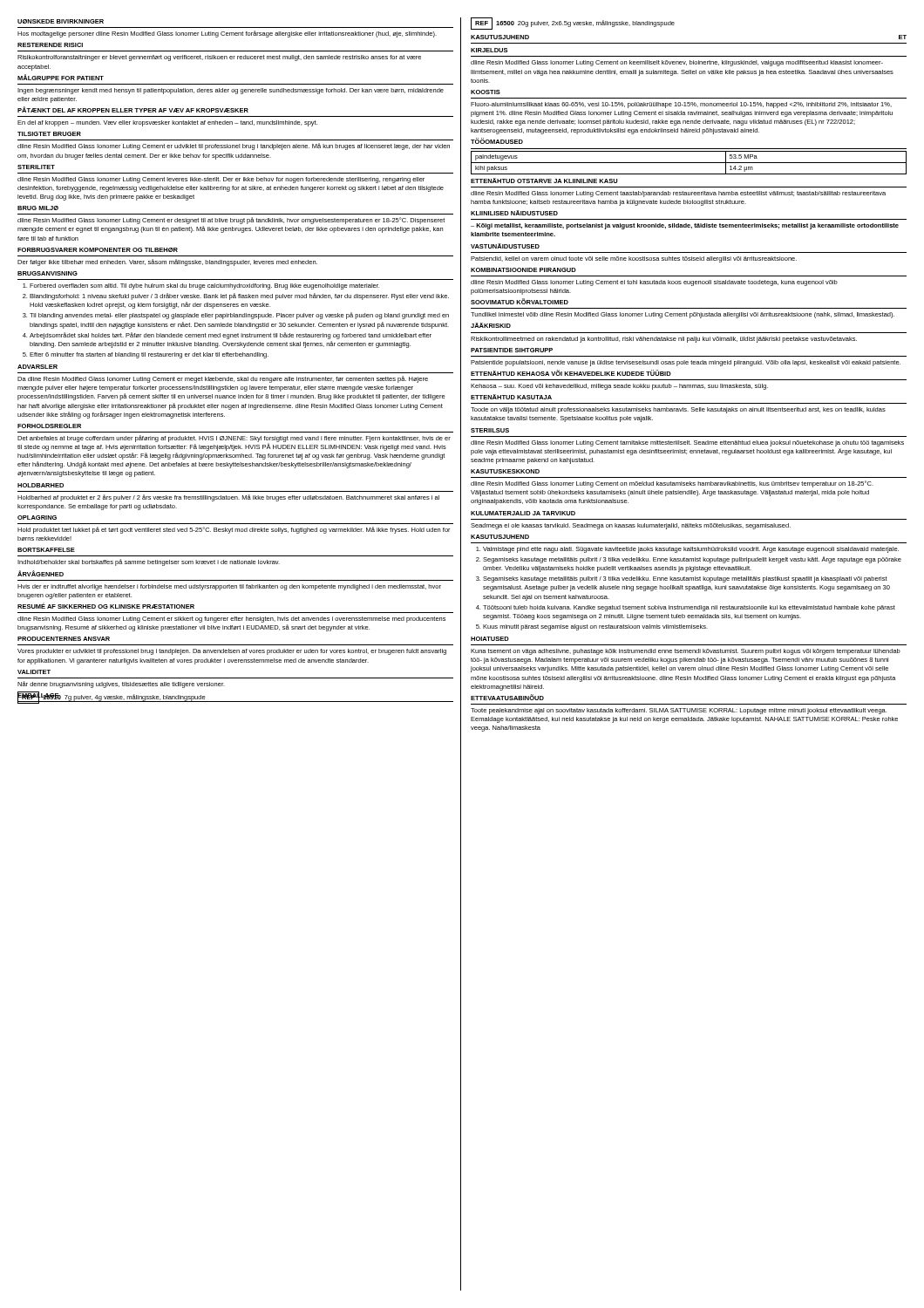Where does it say "MÅLGRUPPE FOR PATIENT"?
The height and width of the screenshot is (1308, 924).
(x=61, y=78)
